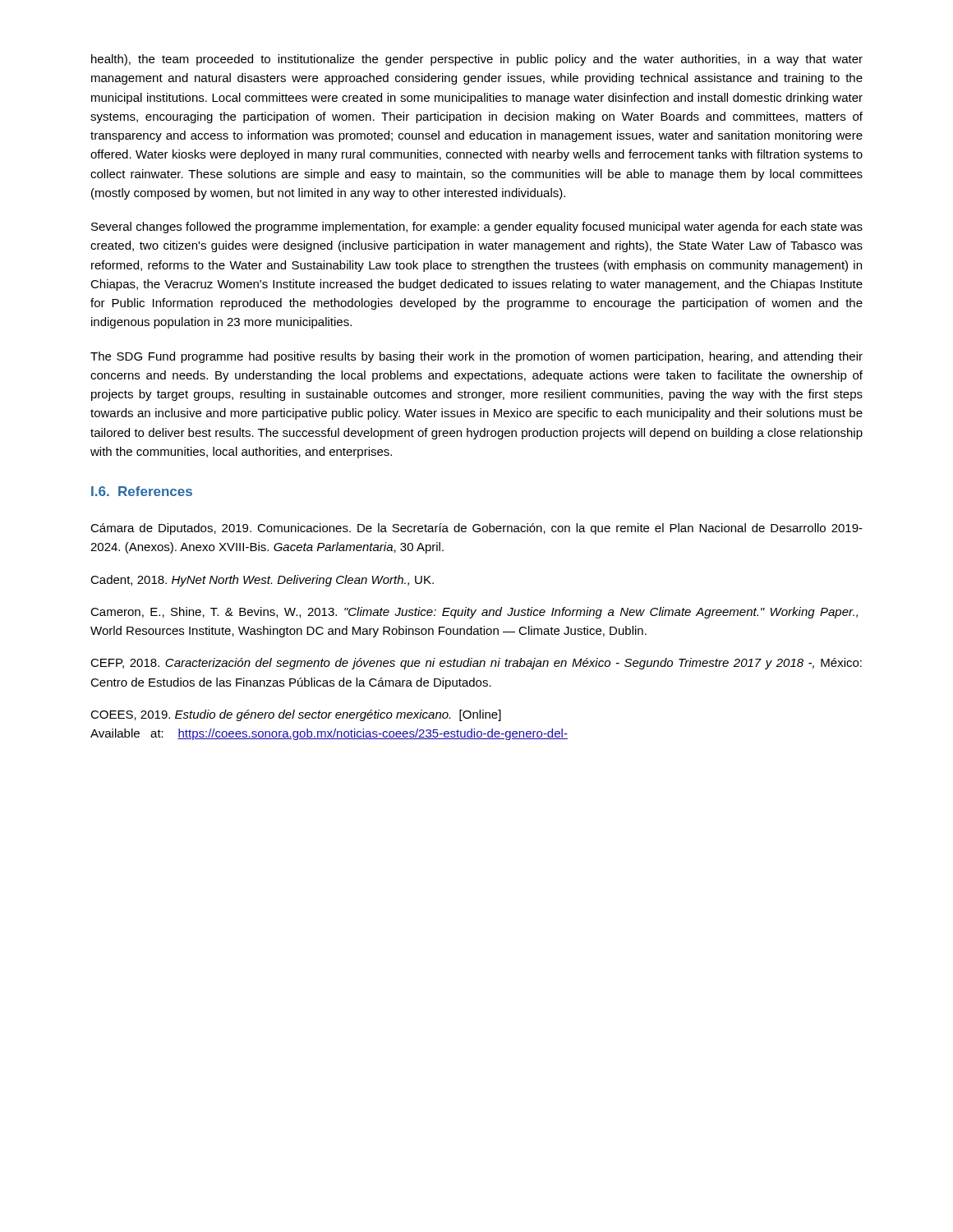Point to the element starting "The SDG Fund programme had positive results"

point(476,403)
